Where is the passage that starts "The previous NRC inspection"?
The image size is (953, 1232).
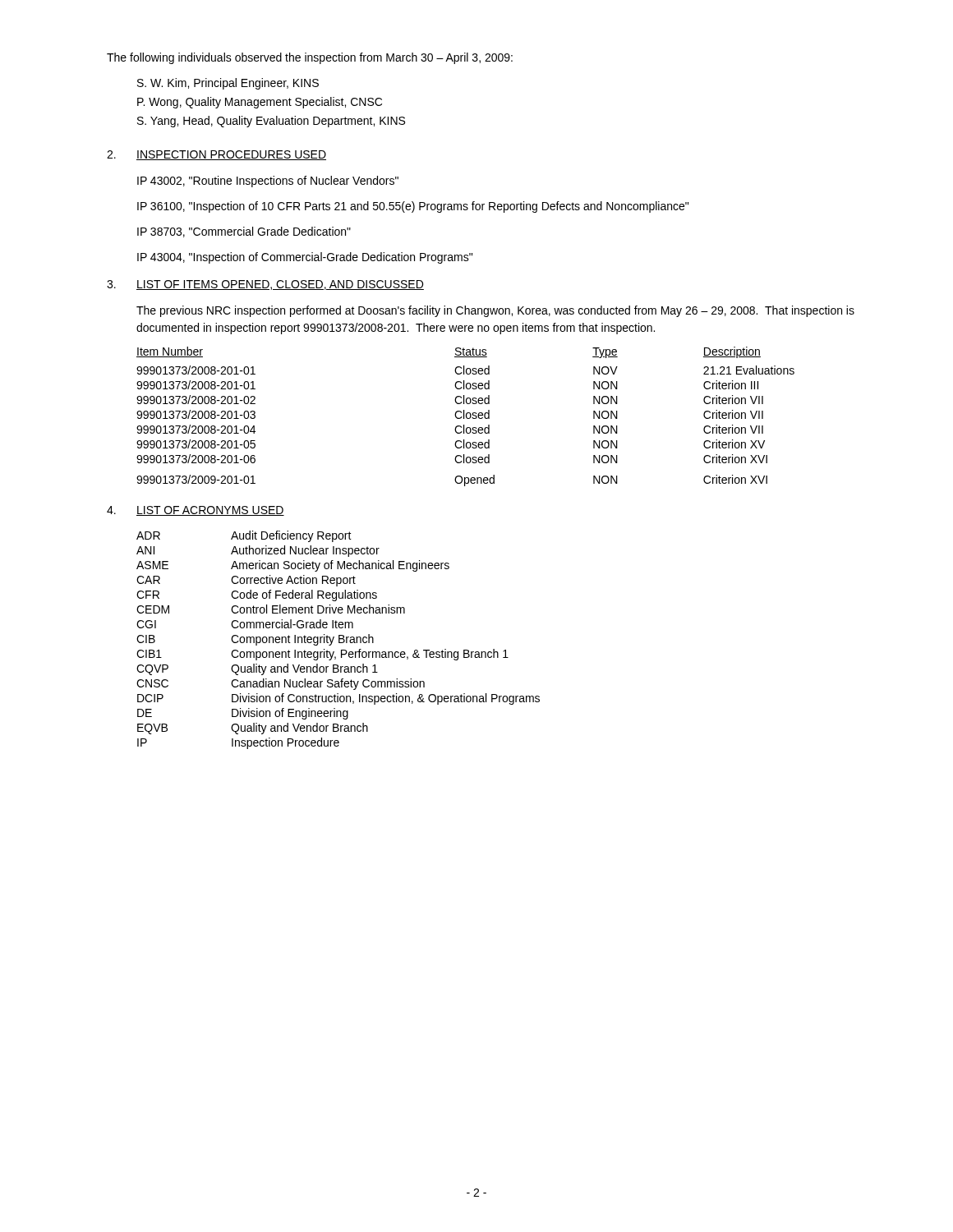[x=495, y=319]
